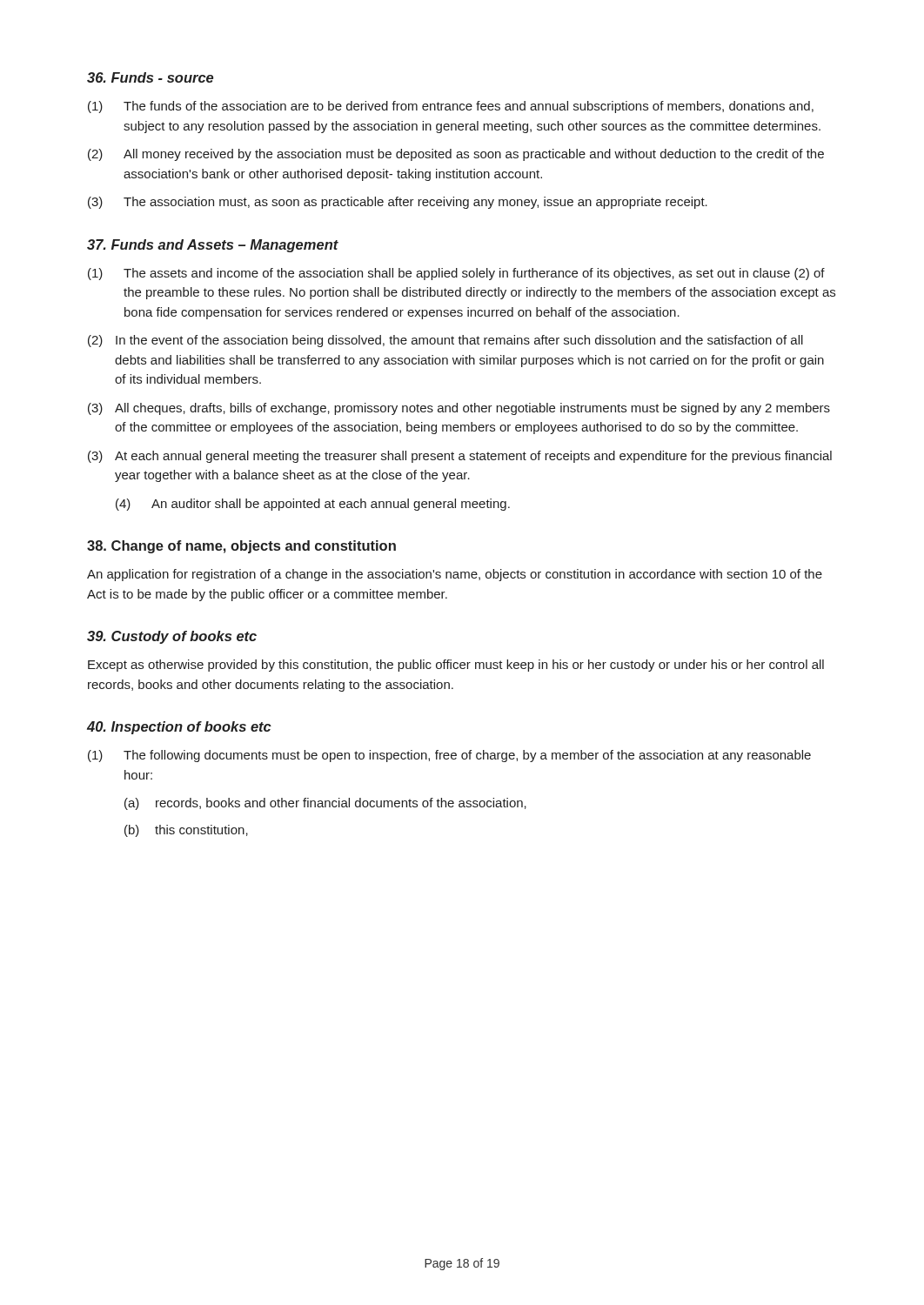Locate the section header containing "37. Funds and Assets – Management"

coord(212,244)
